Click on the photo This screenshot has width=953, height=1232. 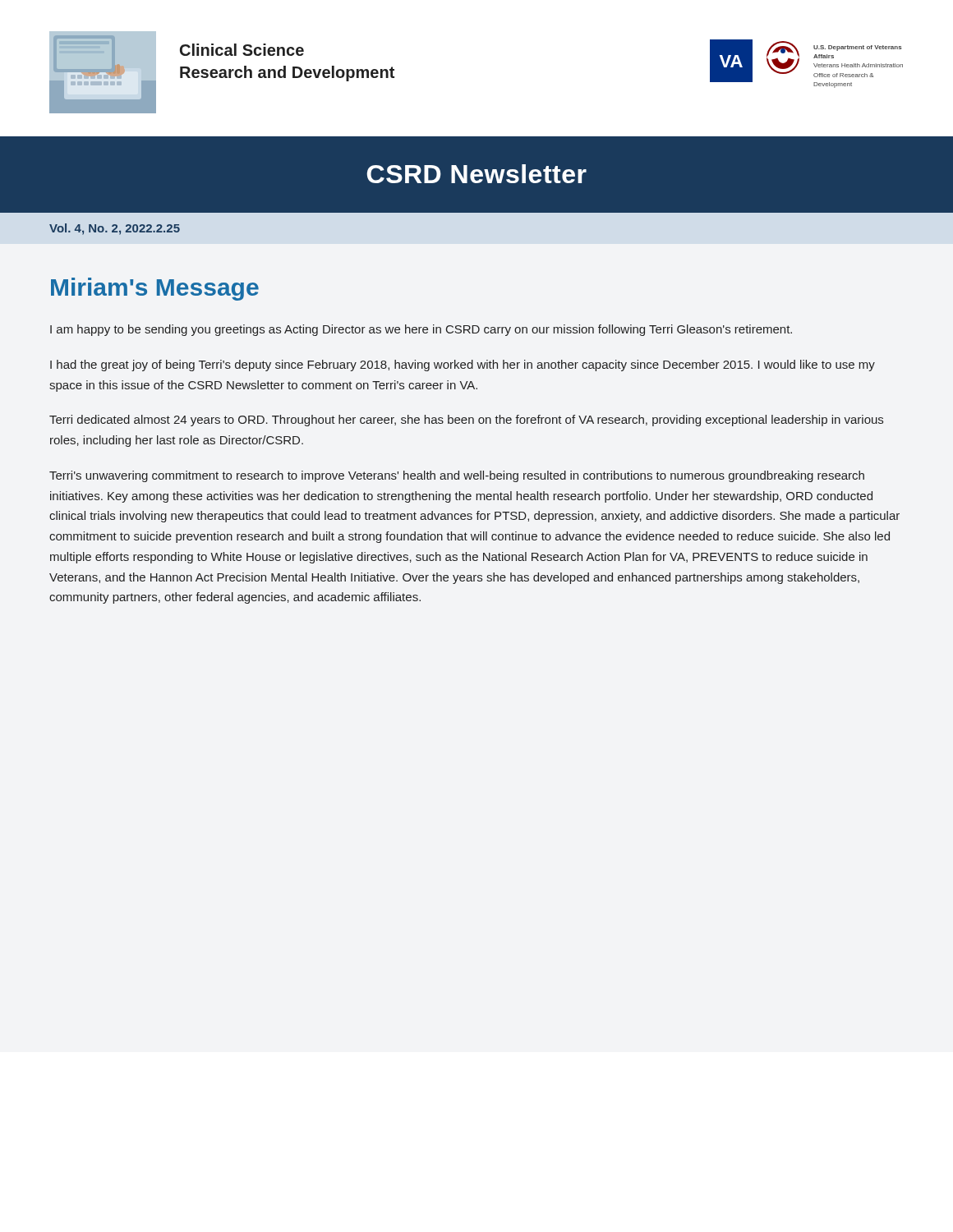coord(103,72)
